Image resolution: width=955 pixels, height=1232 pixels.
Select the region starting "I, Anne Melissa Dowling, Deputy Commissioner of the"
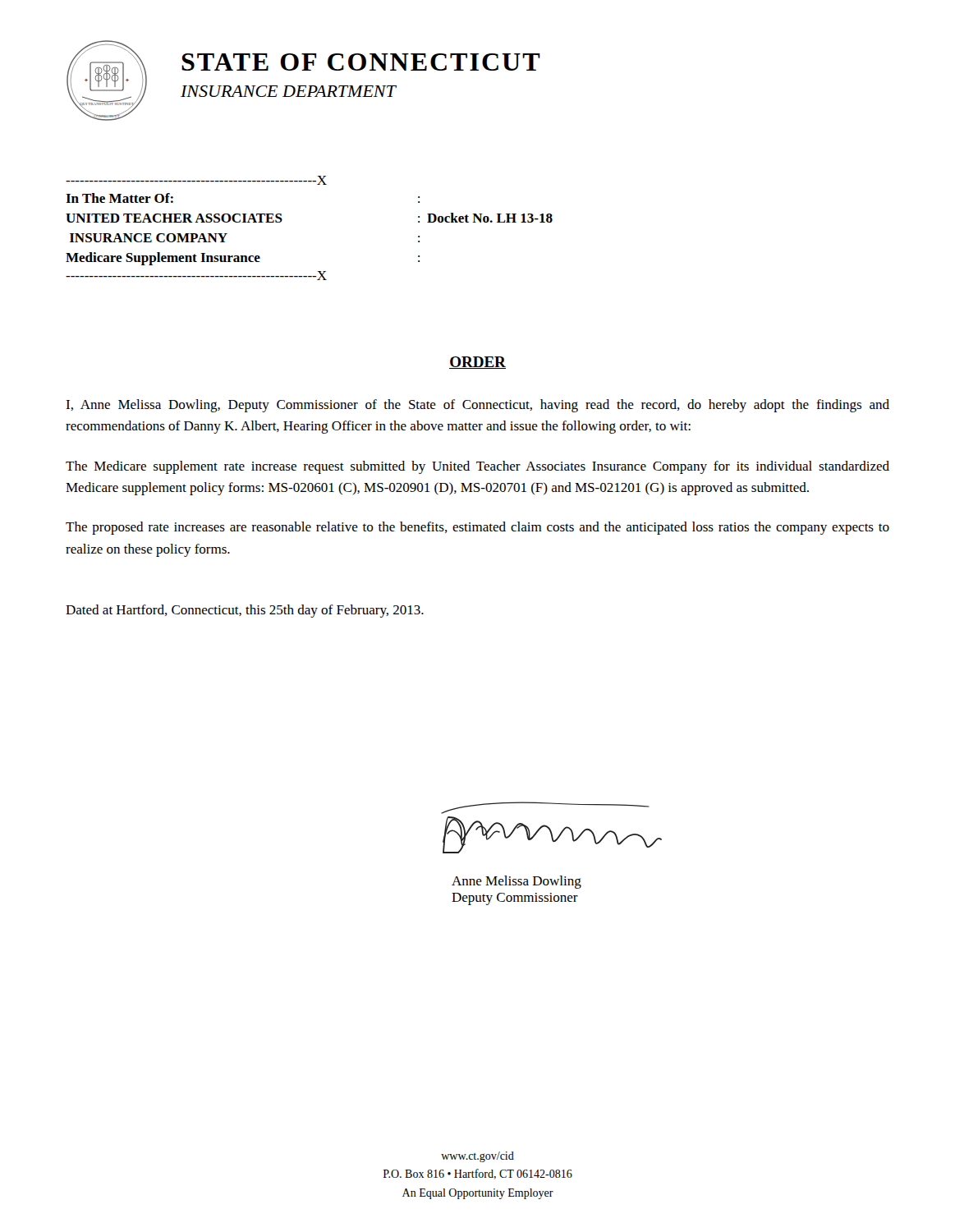click(478, 415)
